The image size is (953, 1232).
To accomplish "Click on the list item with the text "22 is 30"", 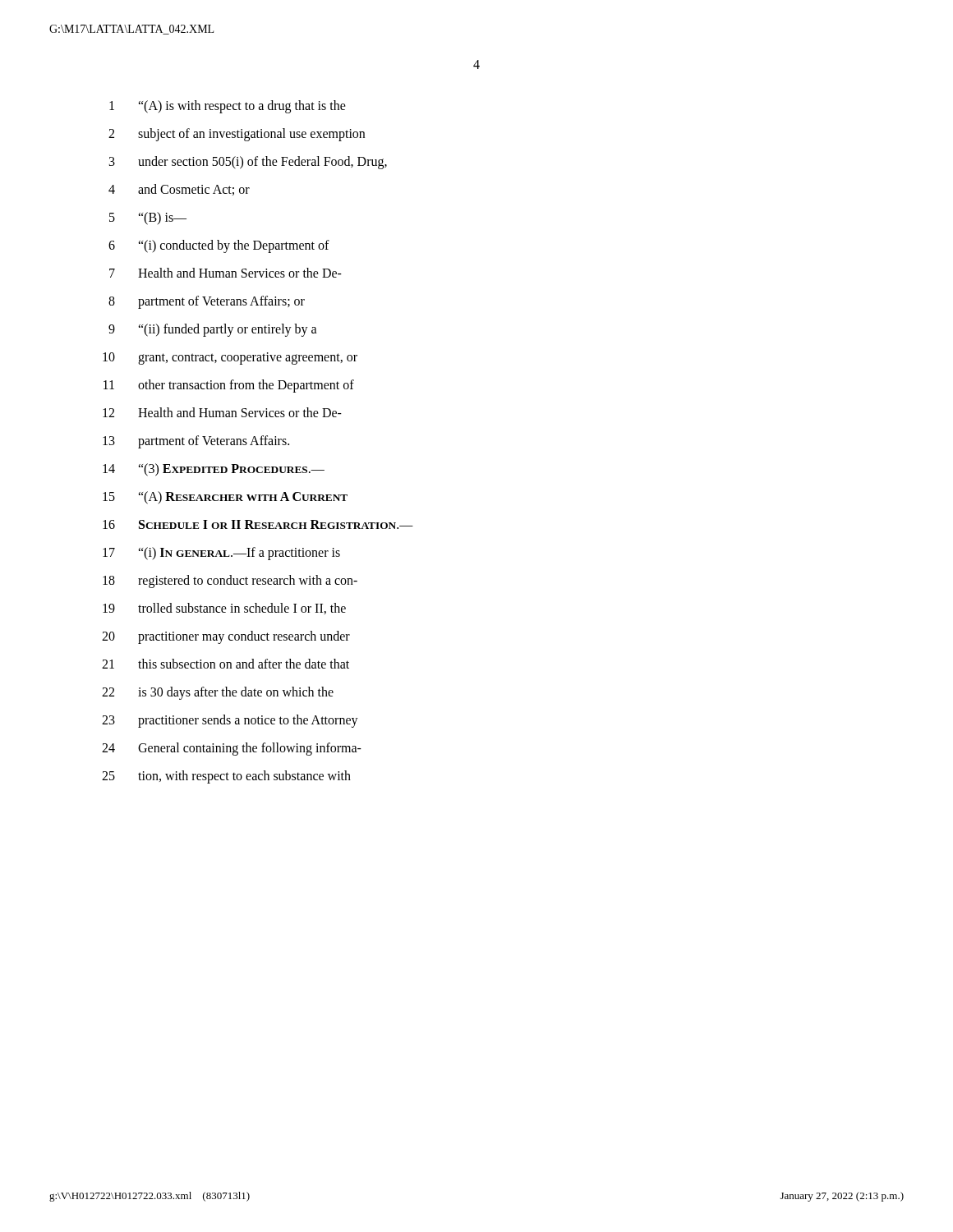I will coord(218,693).
